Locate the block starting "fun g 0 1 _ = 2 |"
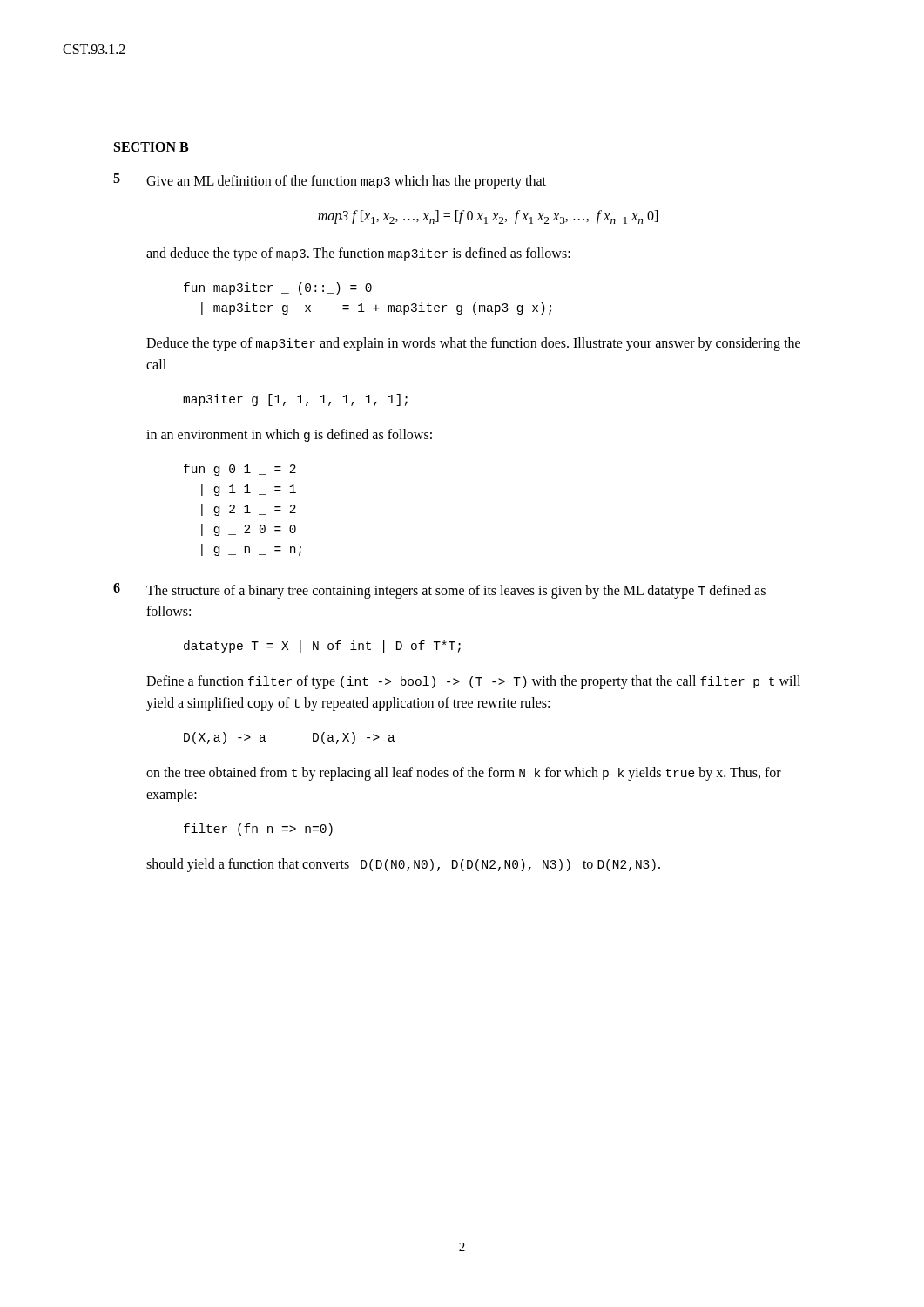The image size is (924, 1307). (244, 510)
